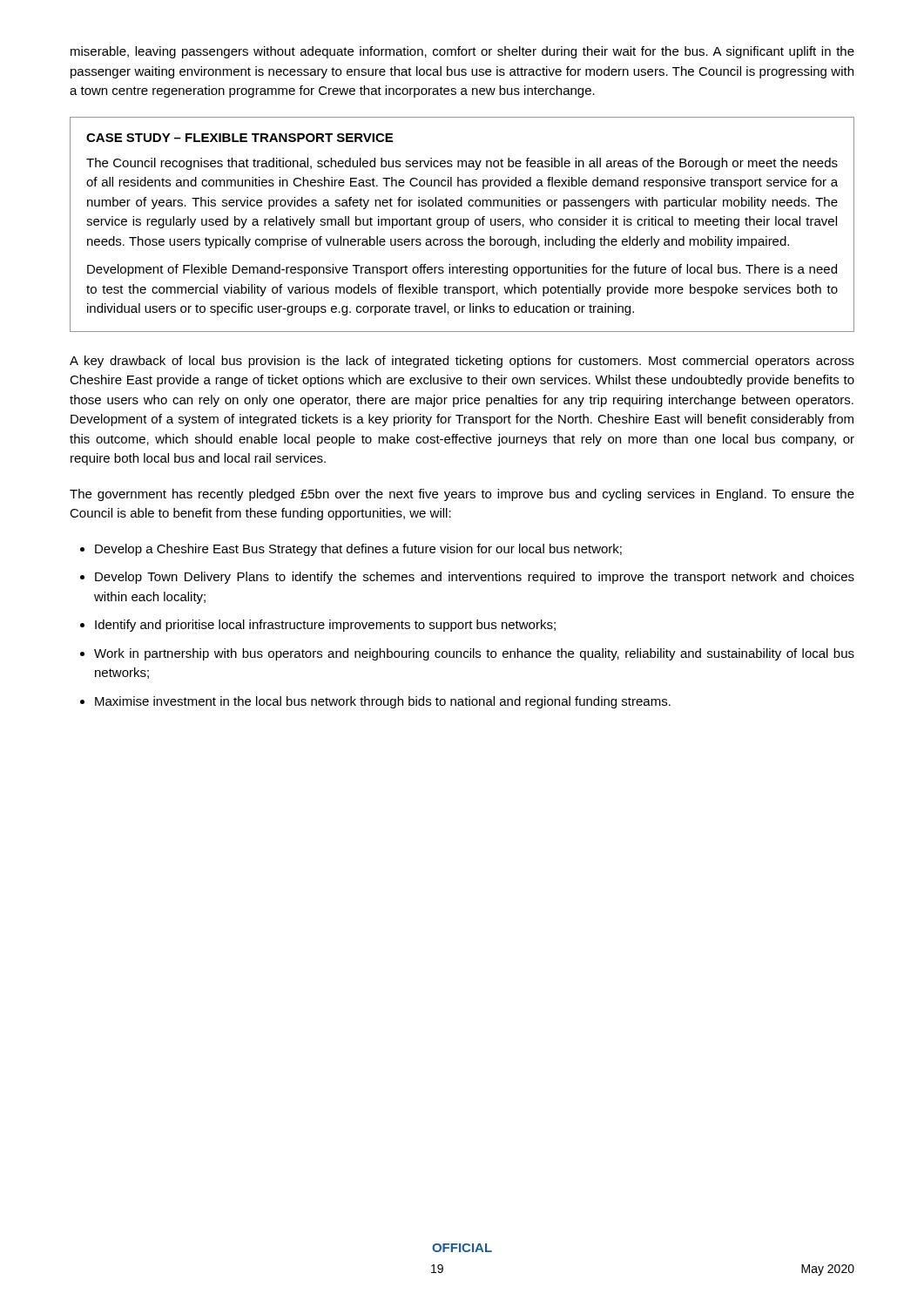
Task: Find the block on this page that starts "Maximise investment in the local bus"
Action: (383, 701)
